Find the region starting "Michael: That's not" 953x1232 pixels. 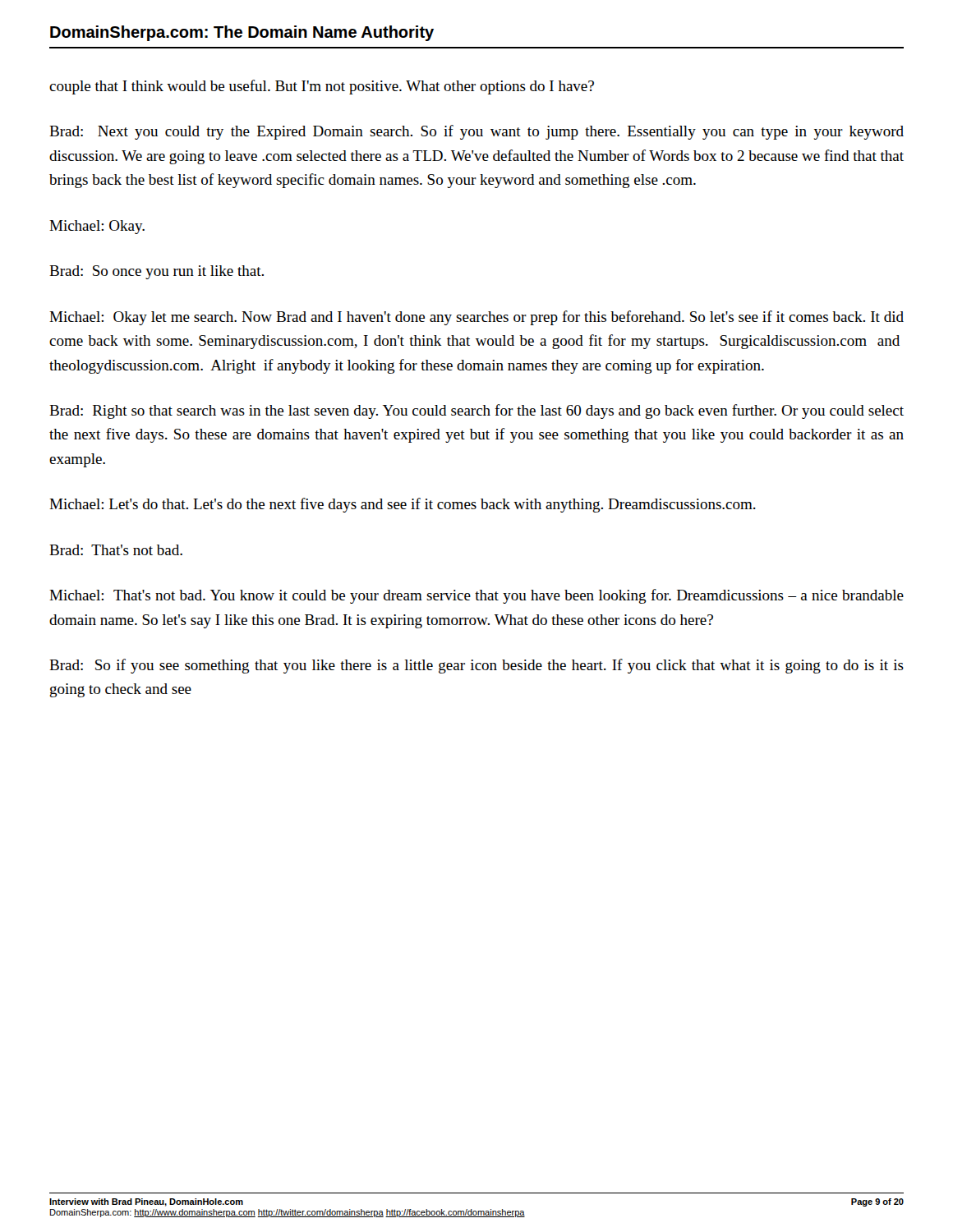tap(476, 607)
